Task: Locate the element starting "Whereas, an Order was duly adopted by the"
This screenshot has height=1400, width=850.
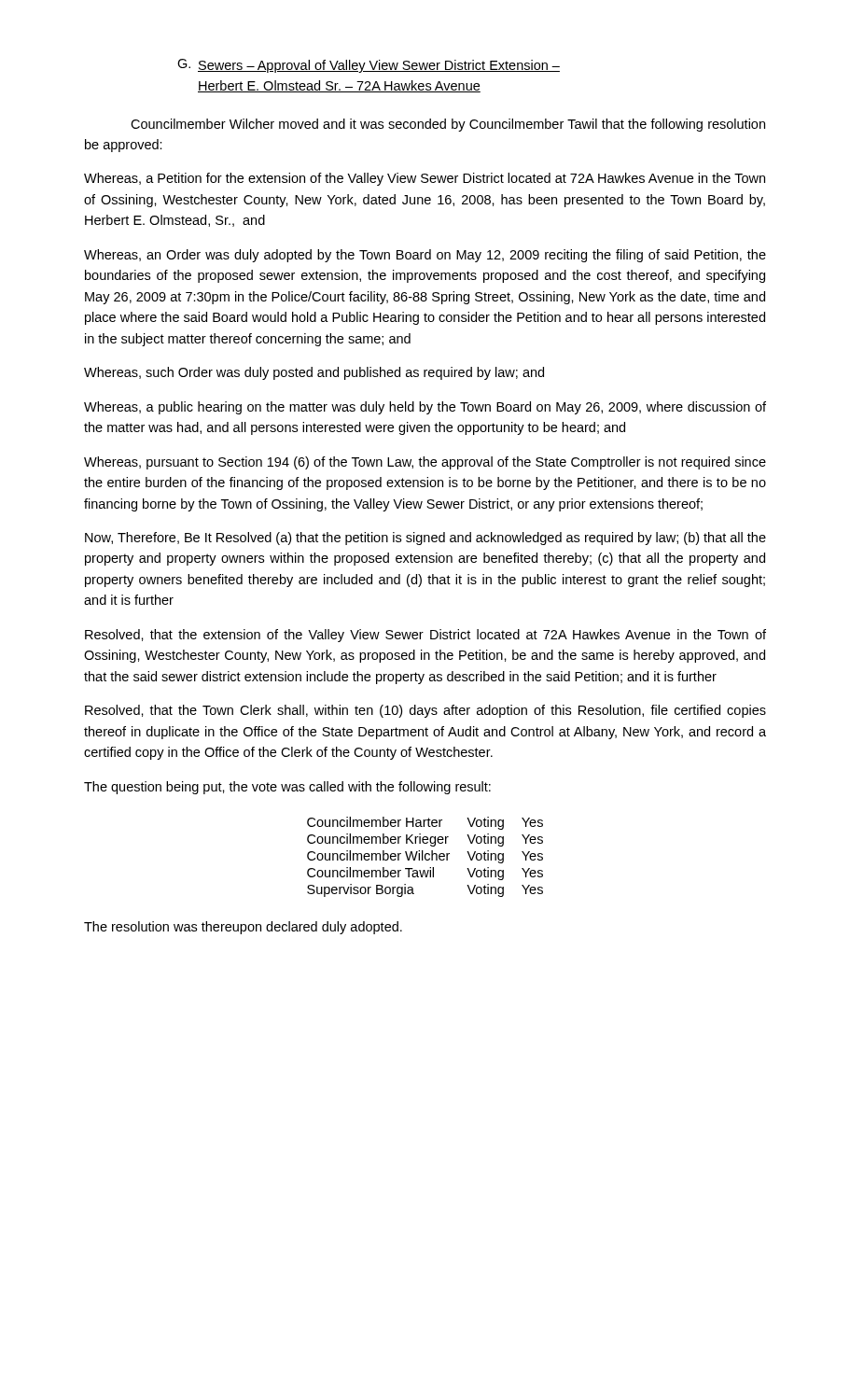Action: click(425, 297)
